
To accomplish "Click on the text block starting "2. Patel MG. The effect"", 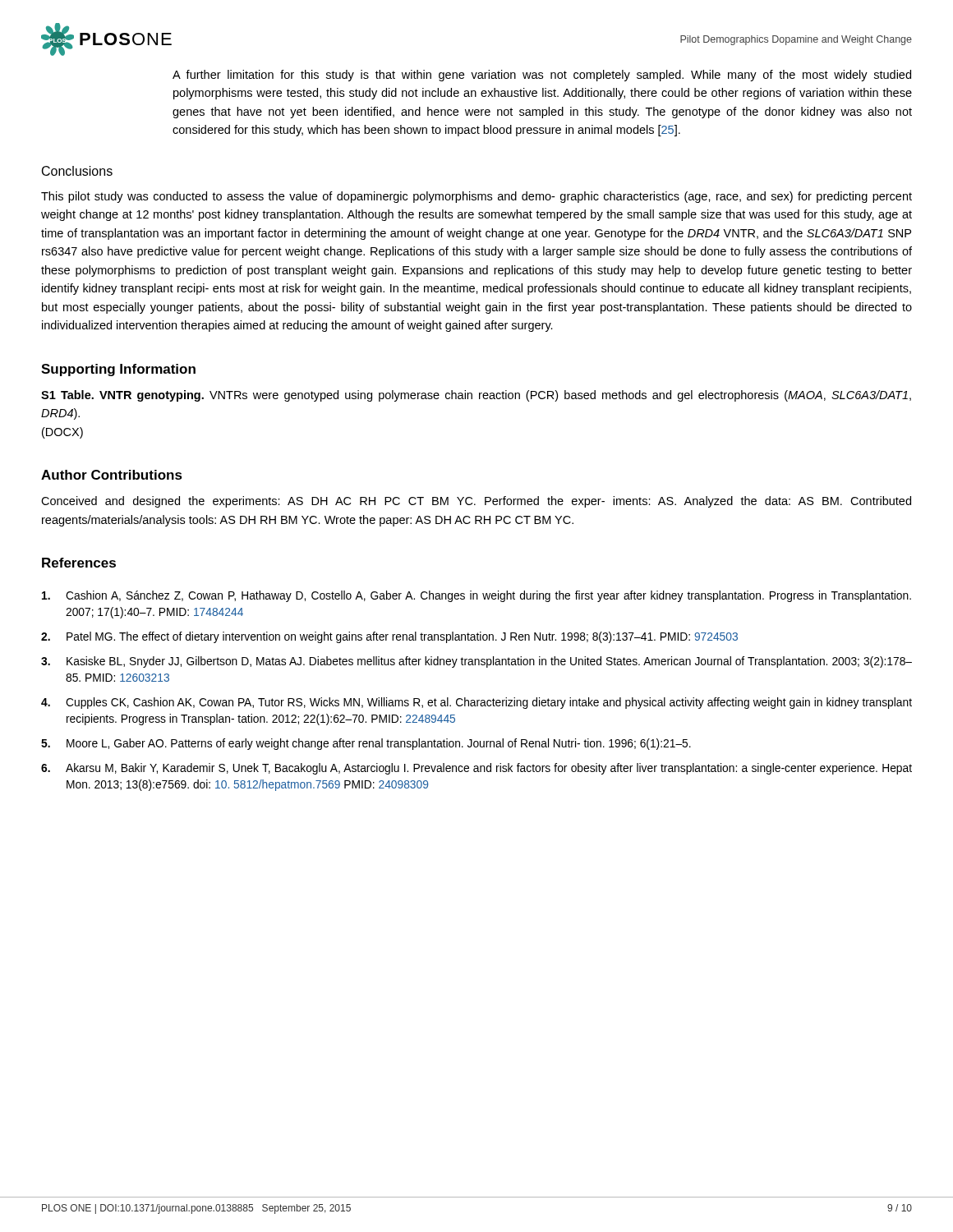I will coord(476,637).
